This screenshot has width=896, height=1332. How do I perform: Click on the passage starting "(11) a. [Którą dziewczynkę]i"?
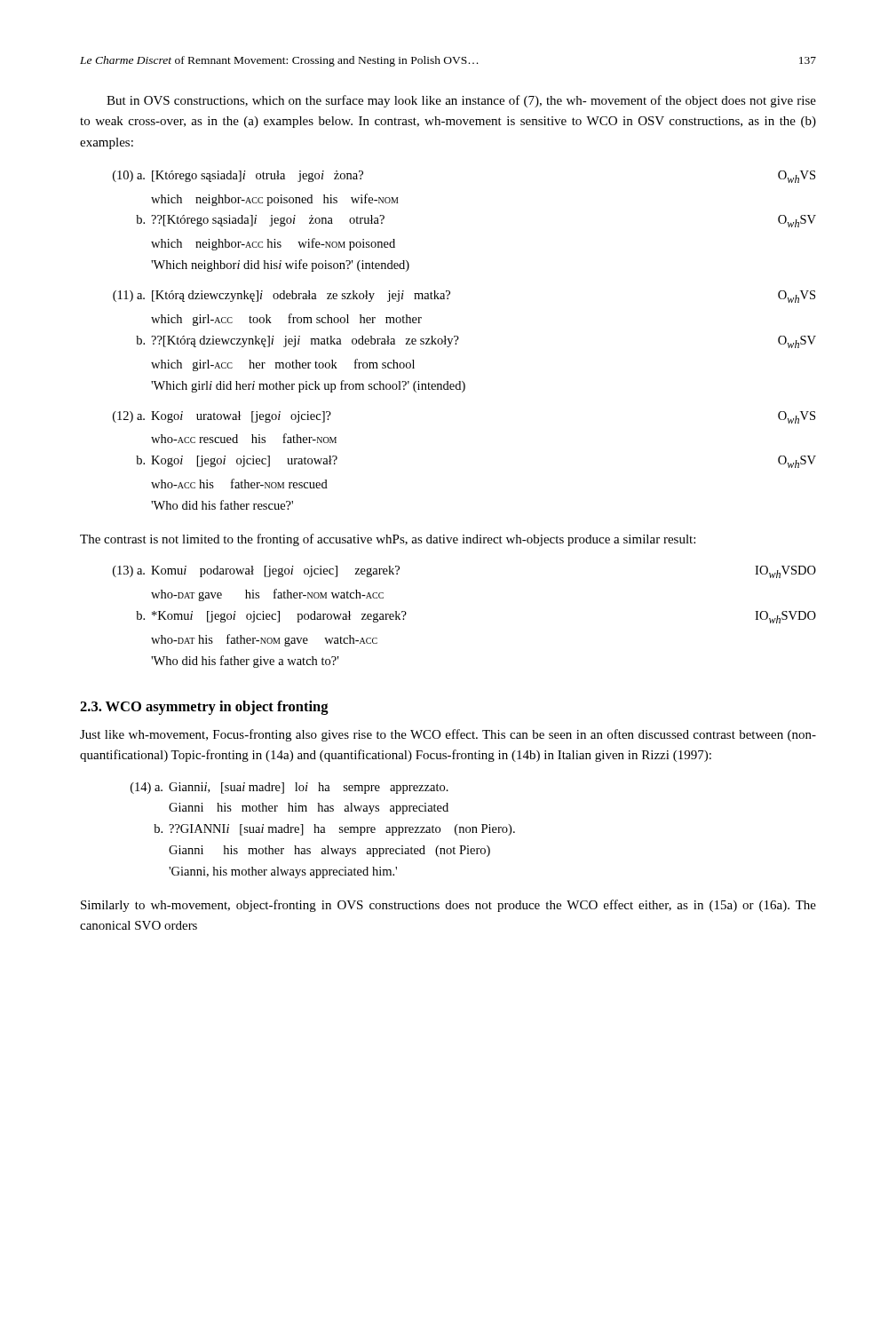pos(461,341)
